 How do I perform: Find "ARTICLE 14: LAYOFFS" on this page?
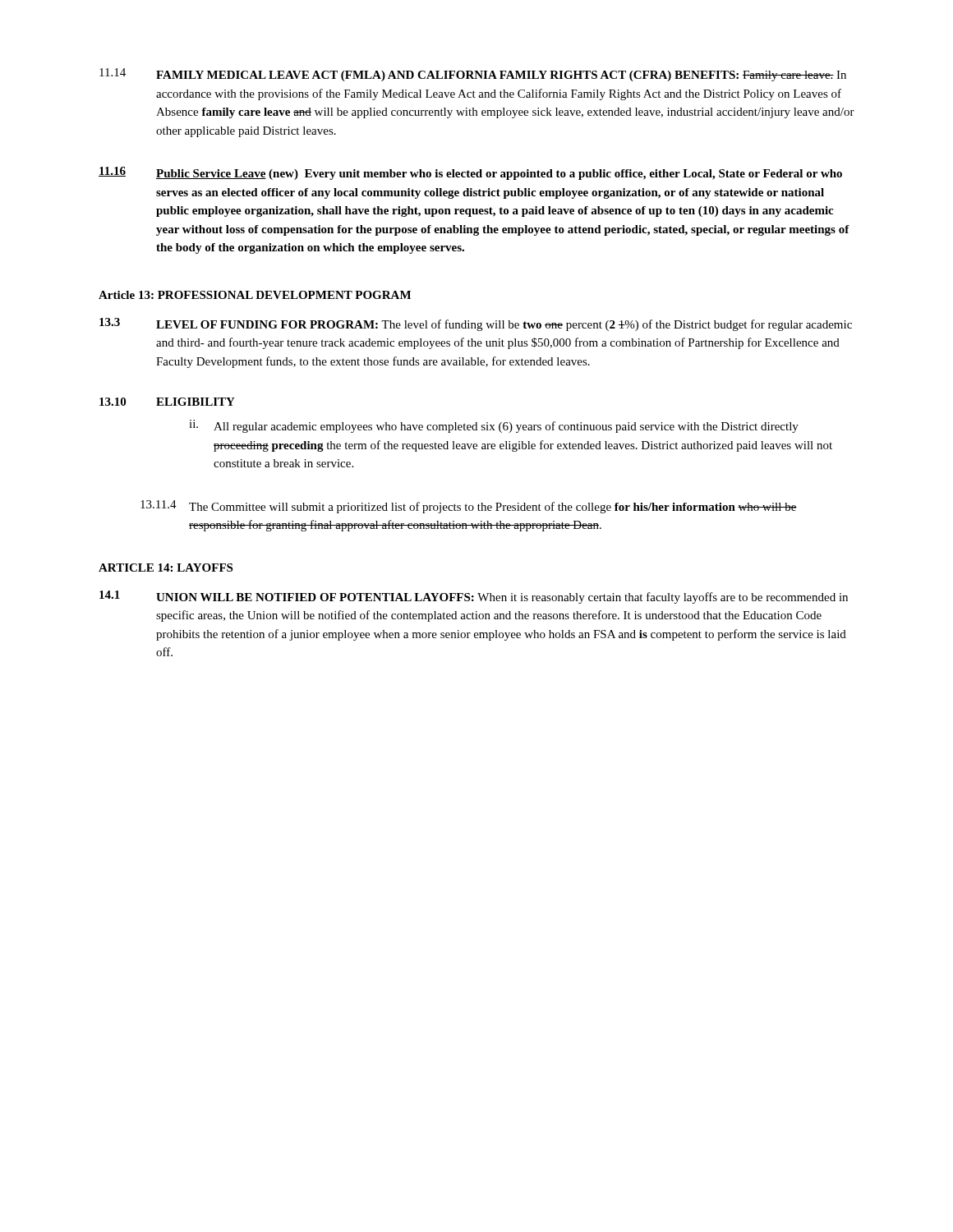click(x=166, y=567)
